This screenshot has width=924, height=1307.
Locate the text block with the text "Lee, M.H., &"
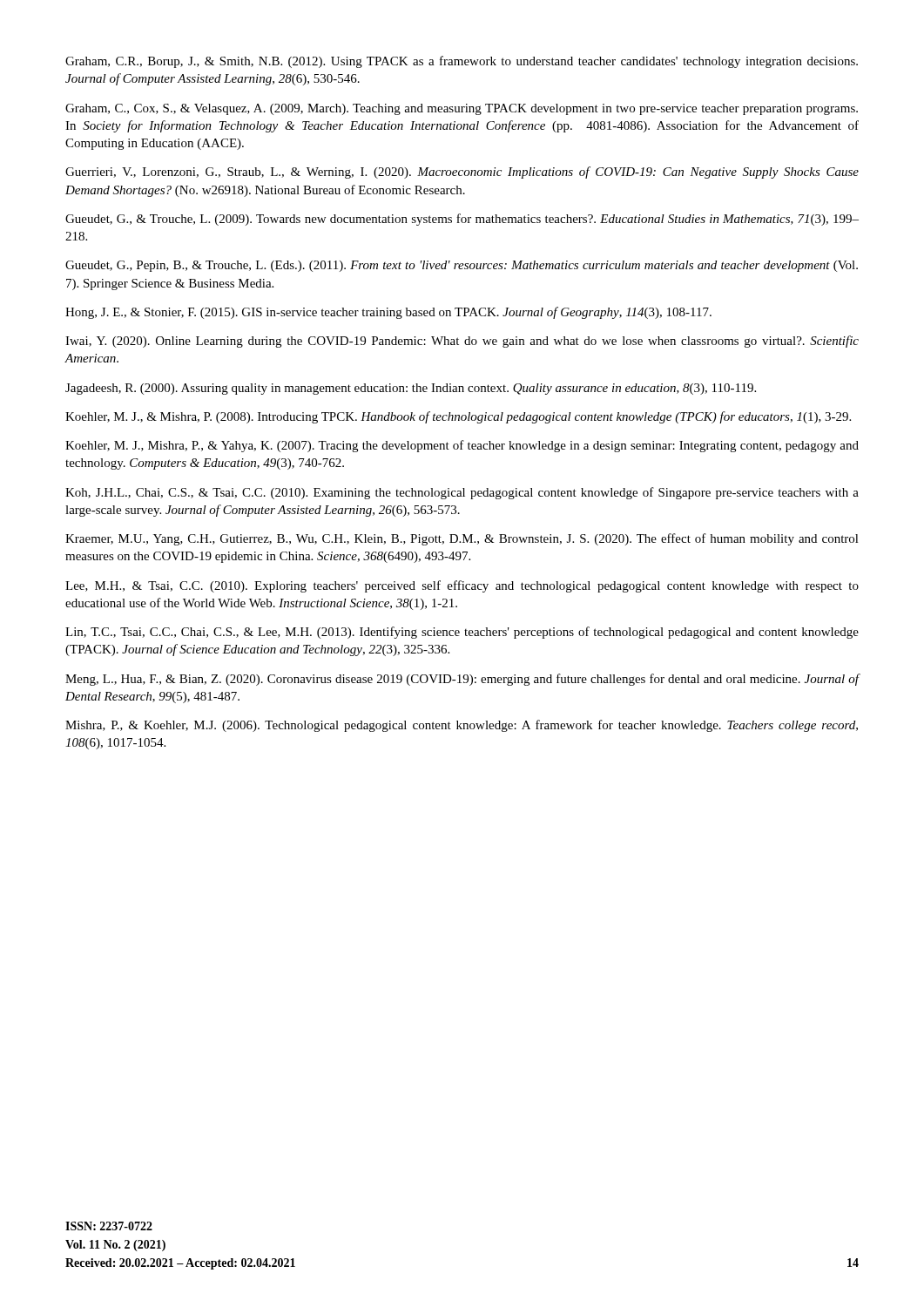(462, 594)
